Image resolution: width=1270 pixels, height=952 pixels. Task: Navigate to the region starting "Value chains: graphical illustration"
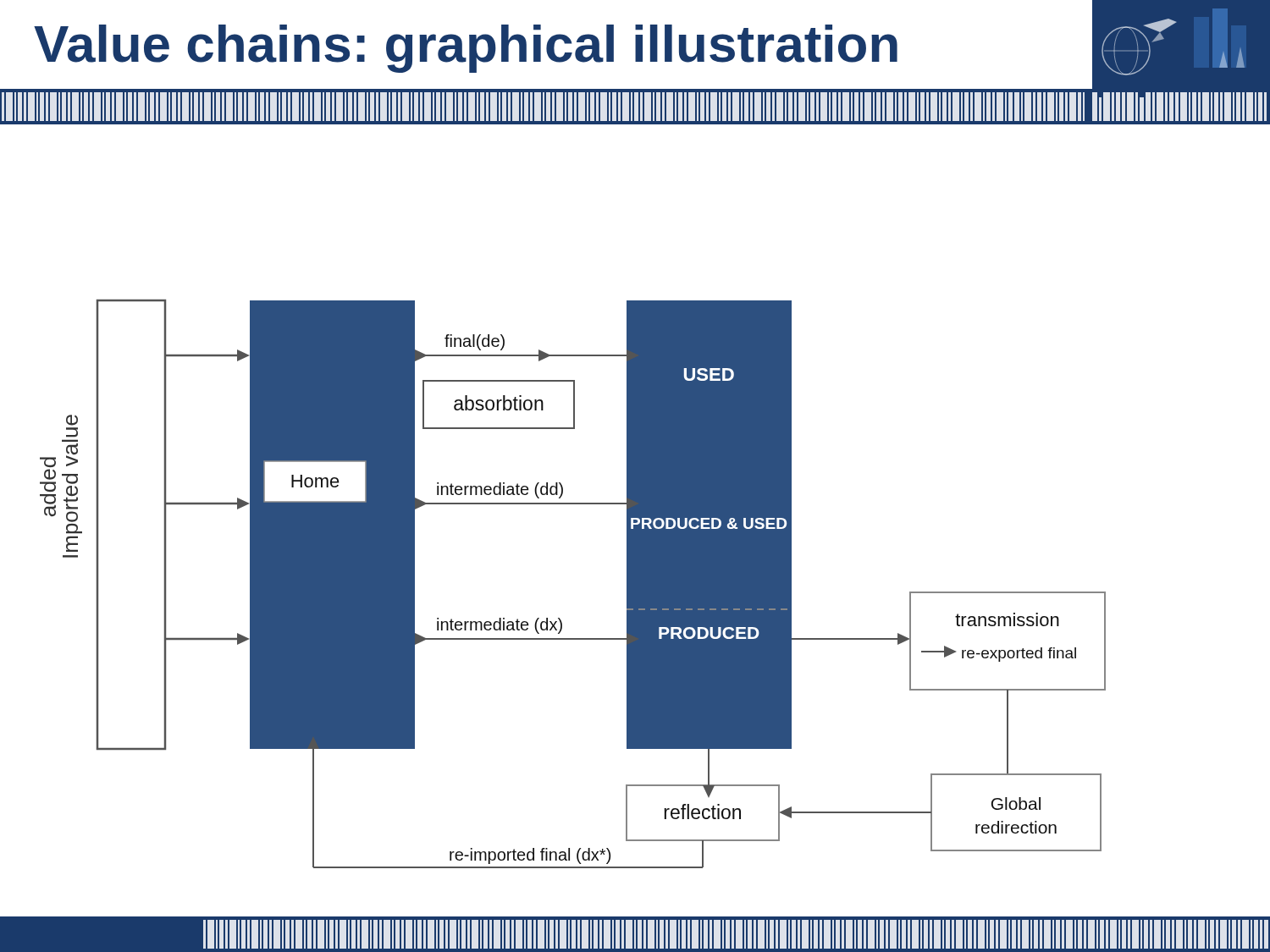(x=467, y=44)
